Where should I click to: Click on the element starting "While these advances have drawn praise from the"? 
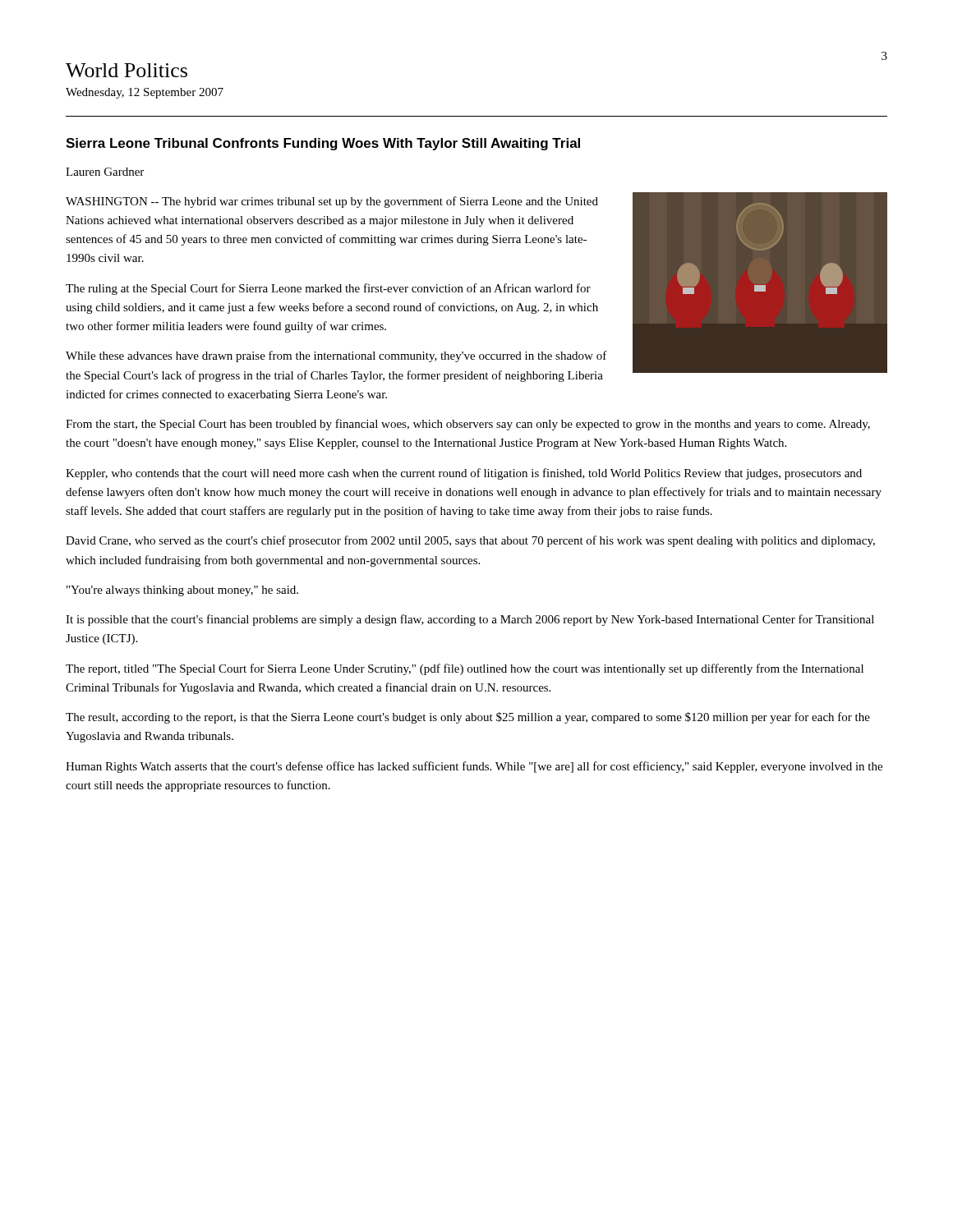pos(336,375)
